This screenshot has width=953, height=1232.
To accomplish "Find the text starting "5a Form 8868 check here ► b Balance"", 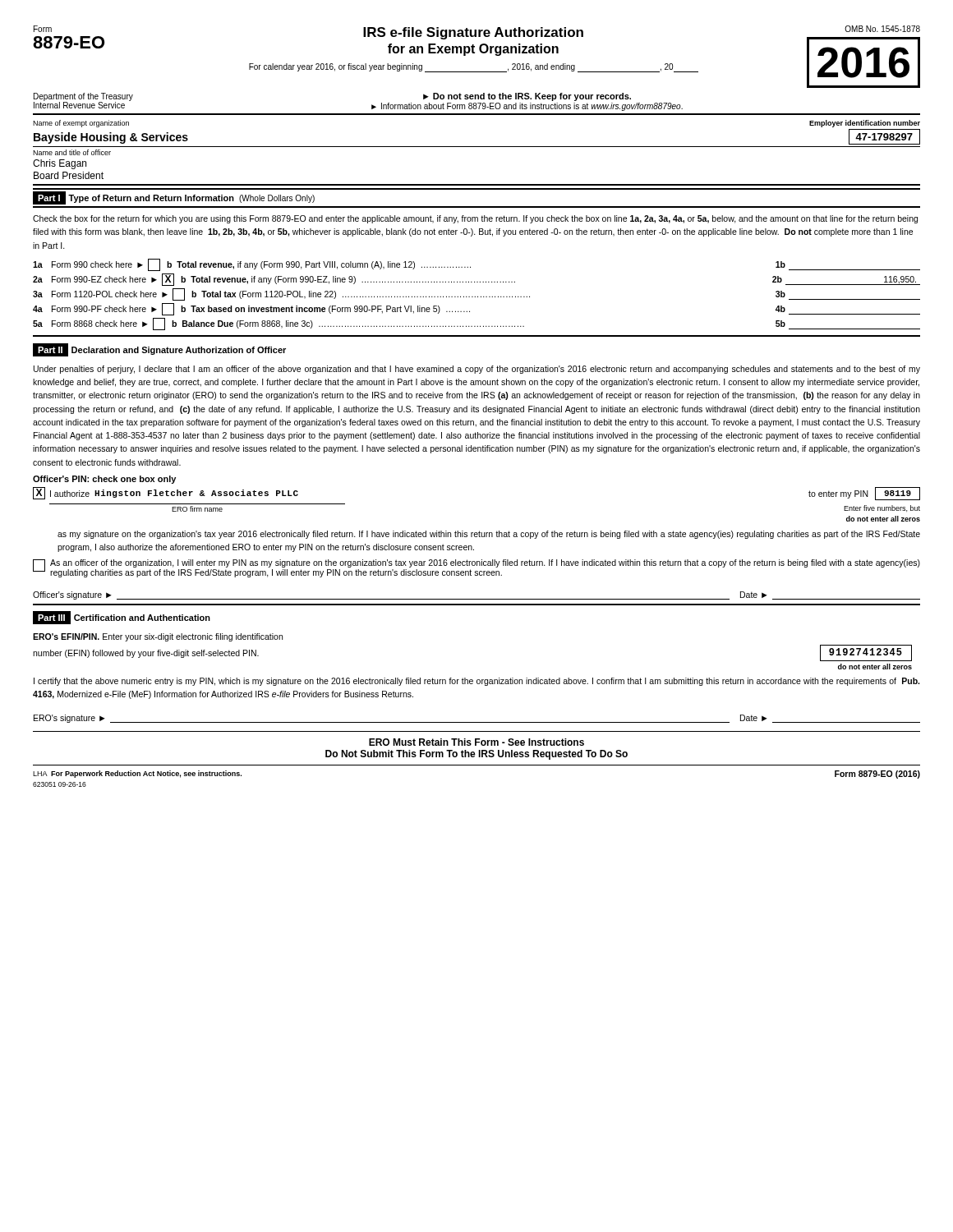I will point(476,324).
